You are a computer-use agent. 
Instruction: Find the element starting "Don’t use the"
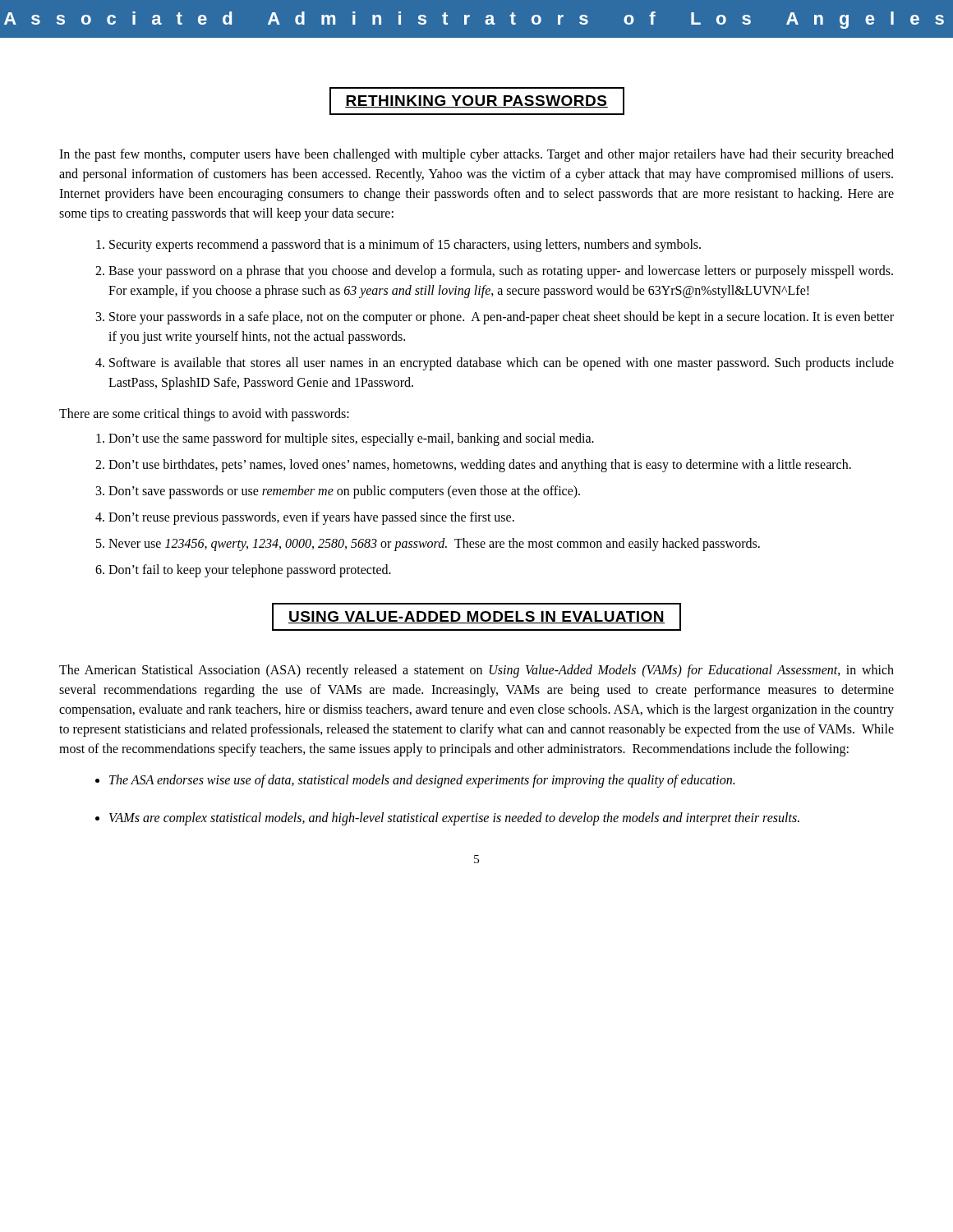pyautogui.click(x=351, y=438)
